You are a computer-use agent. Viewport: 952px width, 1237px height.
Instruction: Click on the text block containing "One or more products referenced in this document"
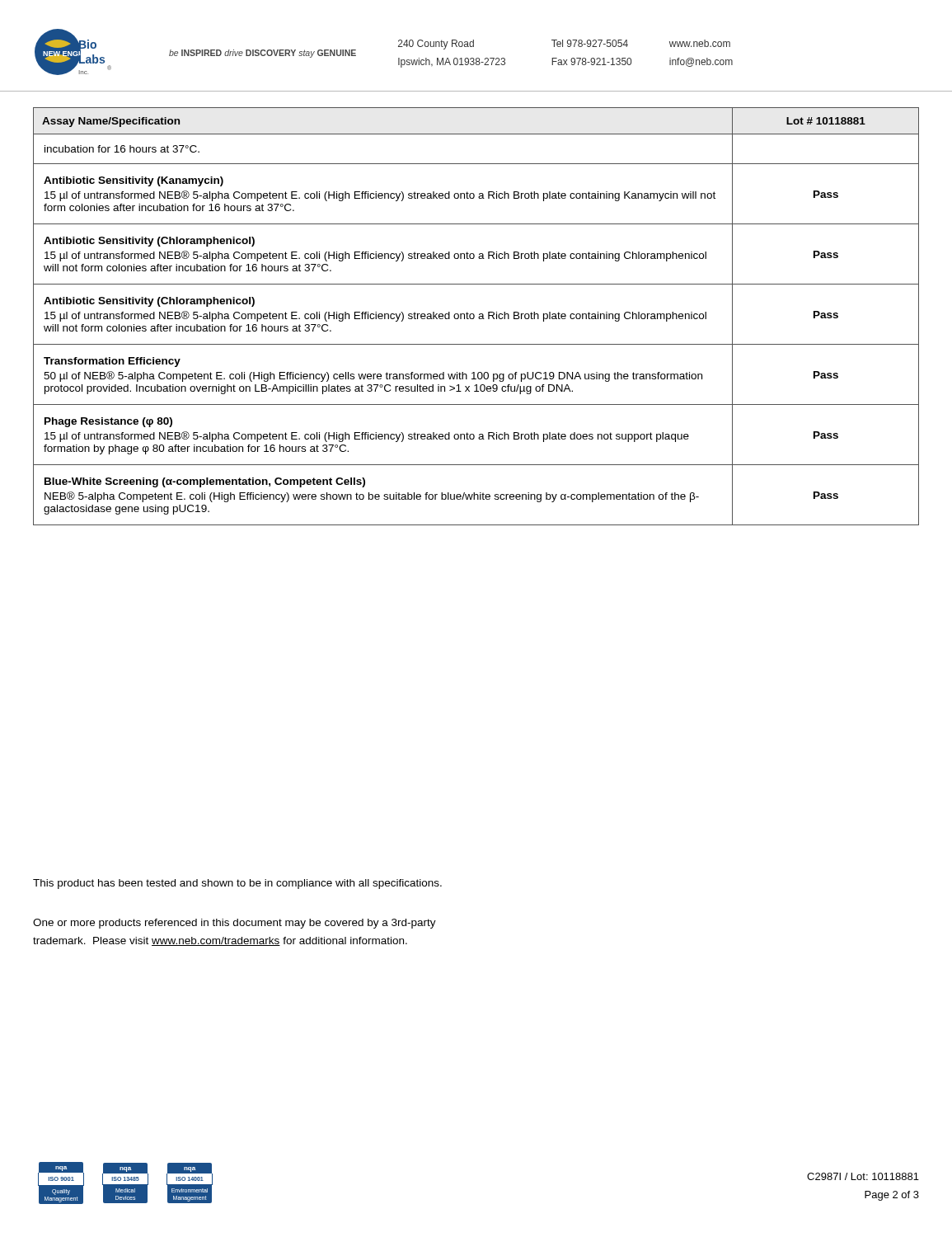[x=234, y=931]
